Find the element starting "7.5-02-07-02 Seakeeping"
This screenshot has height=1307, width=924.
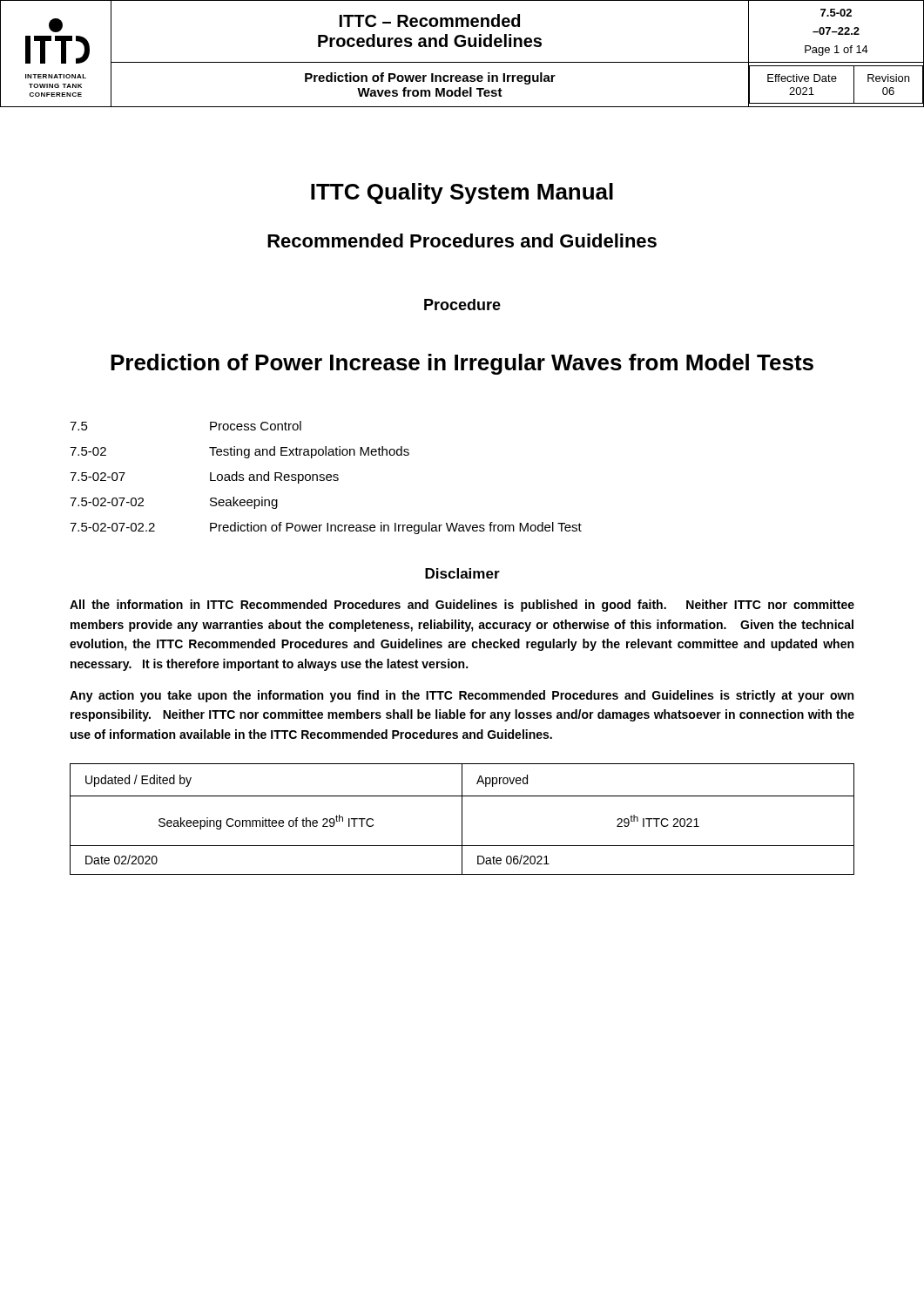[x=103, y=502]
